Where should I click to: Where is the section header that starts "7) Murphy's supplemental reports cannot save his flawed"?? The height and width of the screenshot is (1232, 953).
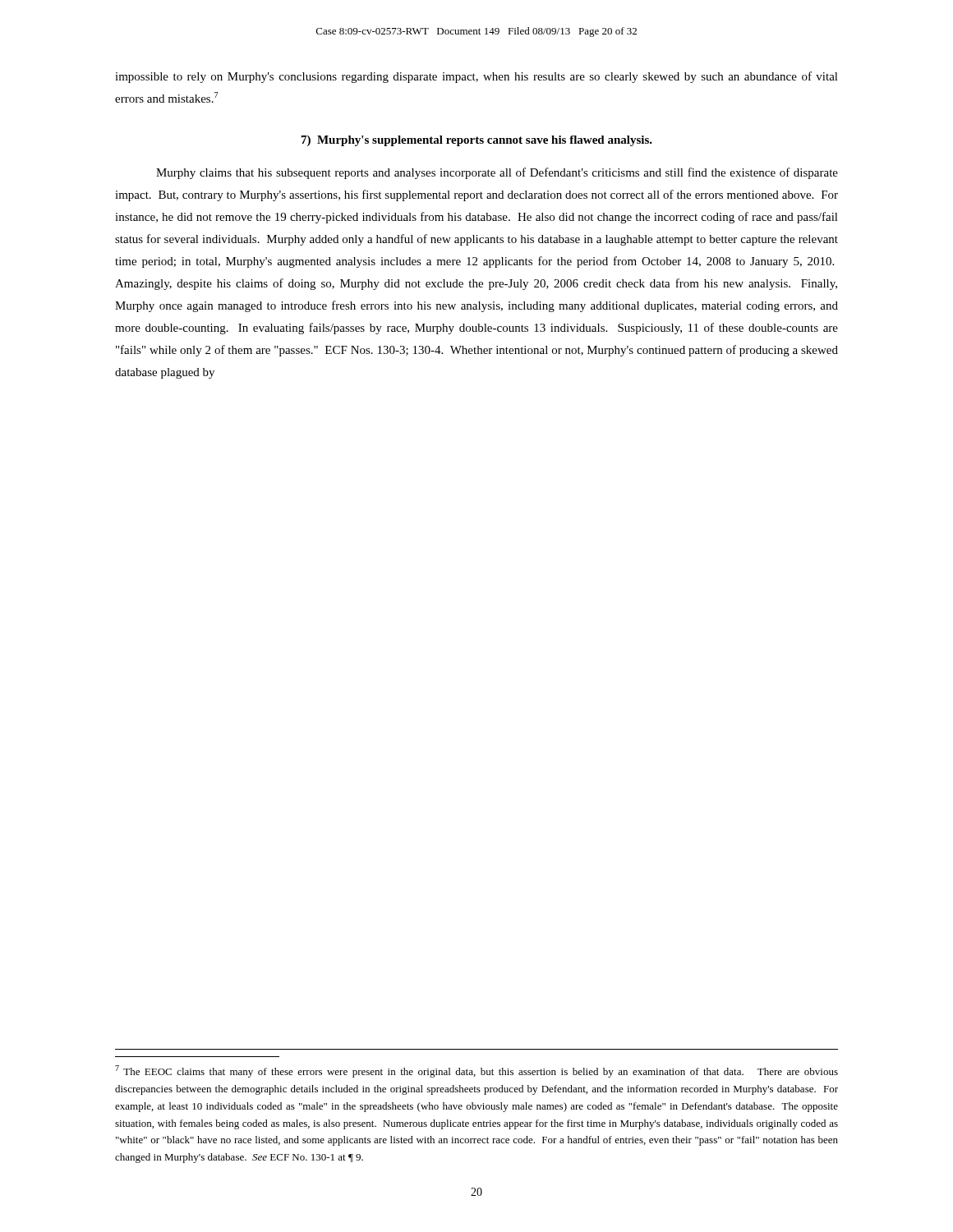(x=476, y=140)
